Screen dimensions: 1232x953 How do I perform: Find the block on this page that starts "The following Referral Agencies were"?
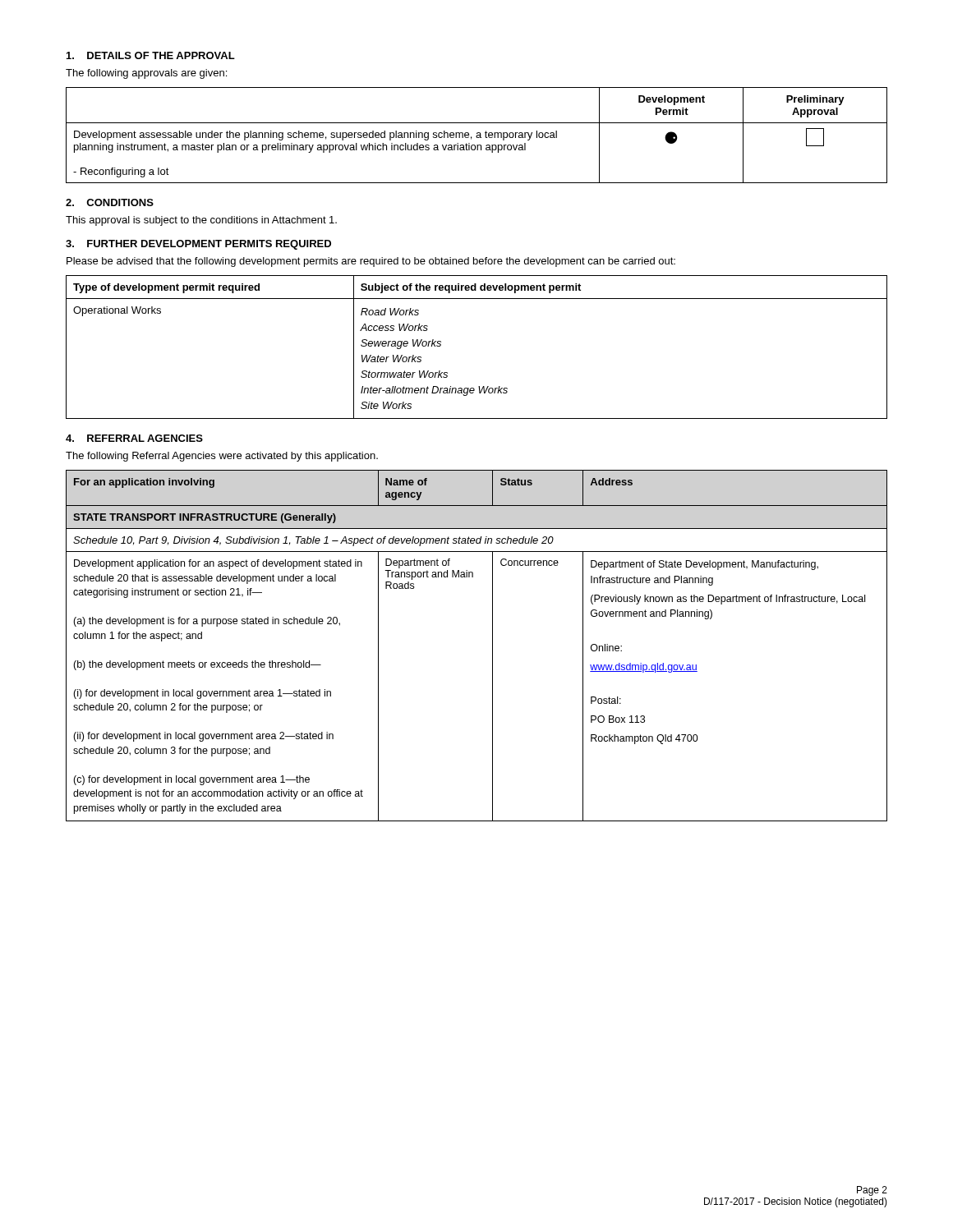[x=222, y=455]
